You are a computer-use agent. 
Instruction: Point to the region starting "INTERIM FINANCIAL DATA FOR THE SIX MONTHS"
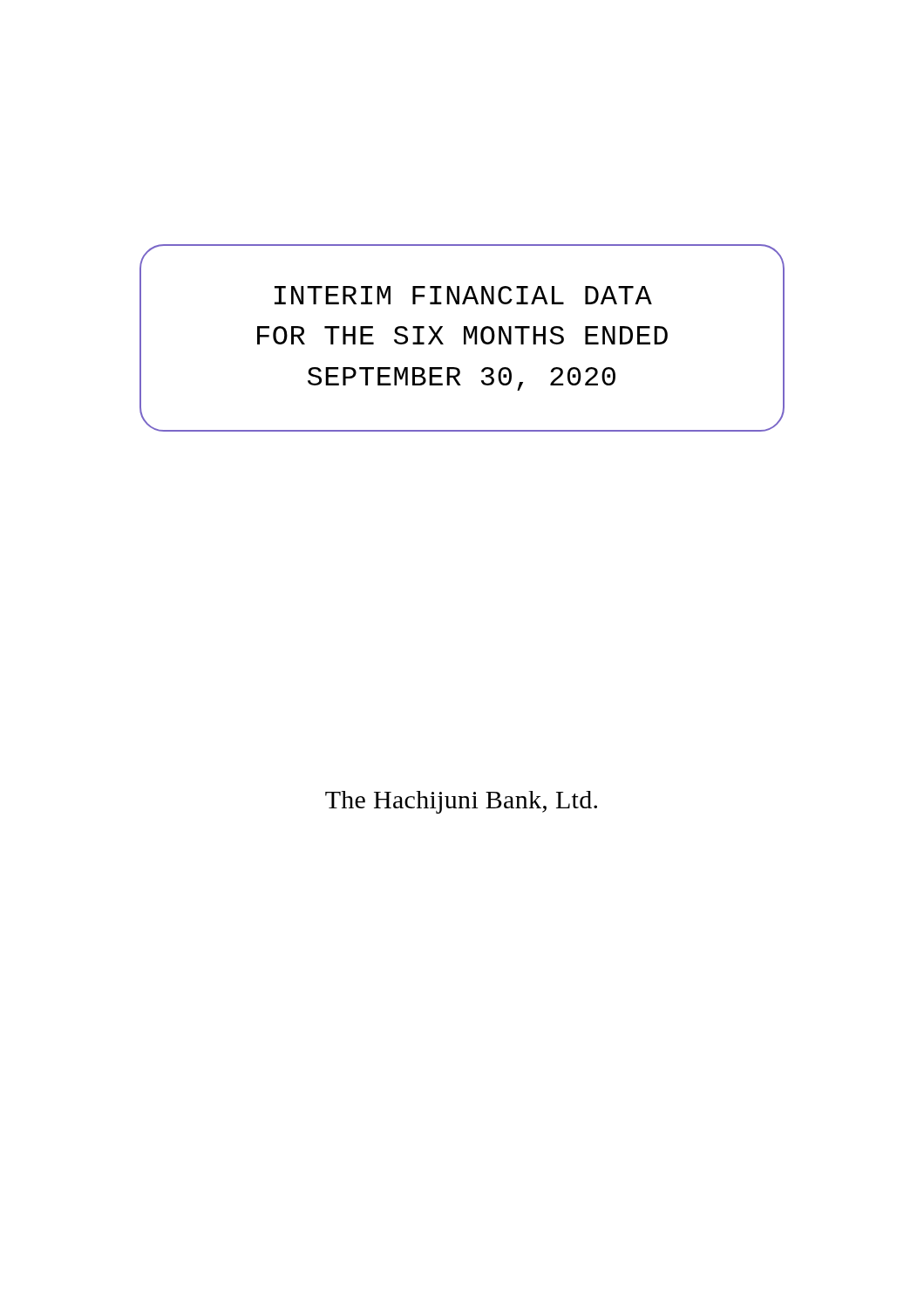(x=462, y=338)
